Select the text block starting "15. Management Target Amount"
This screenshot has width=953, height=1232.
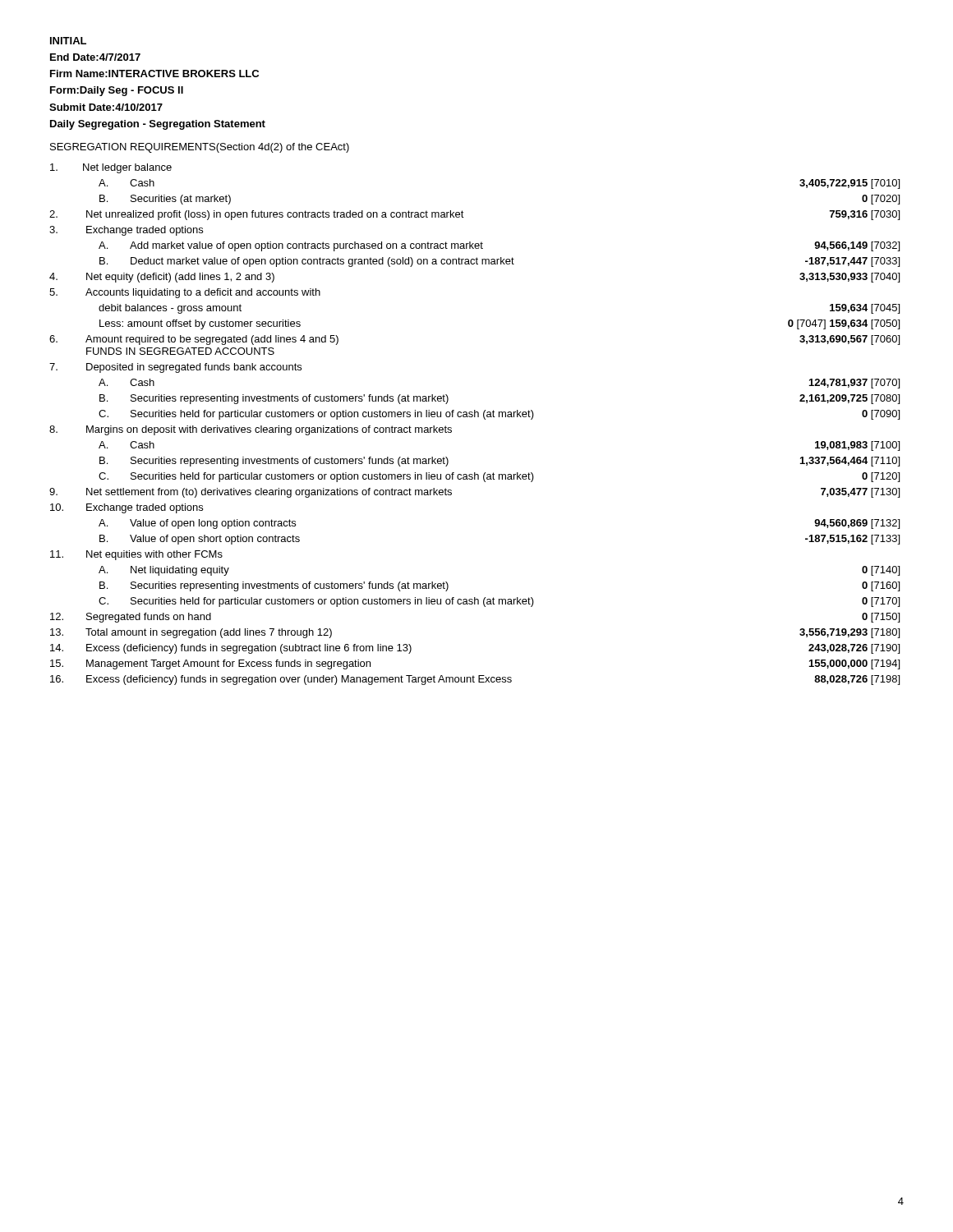226,664
